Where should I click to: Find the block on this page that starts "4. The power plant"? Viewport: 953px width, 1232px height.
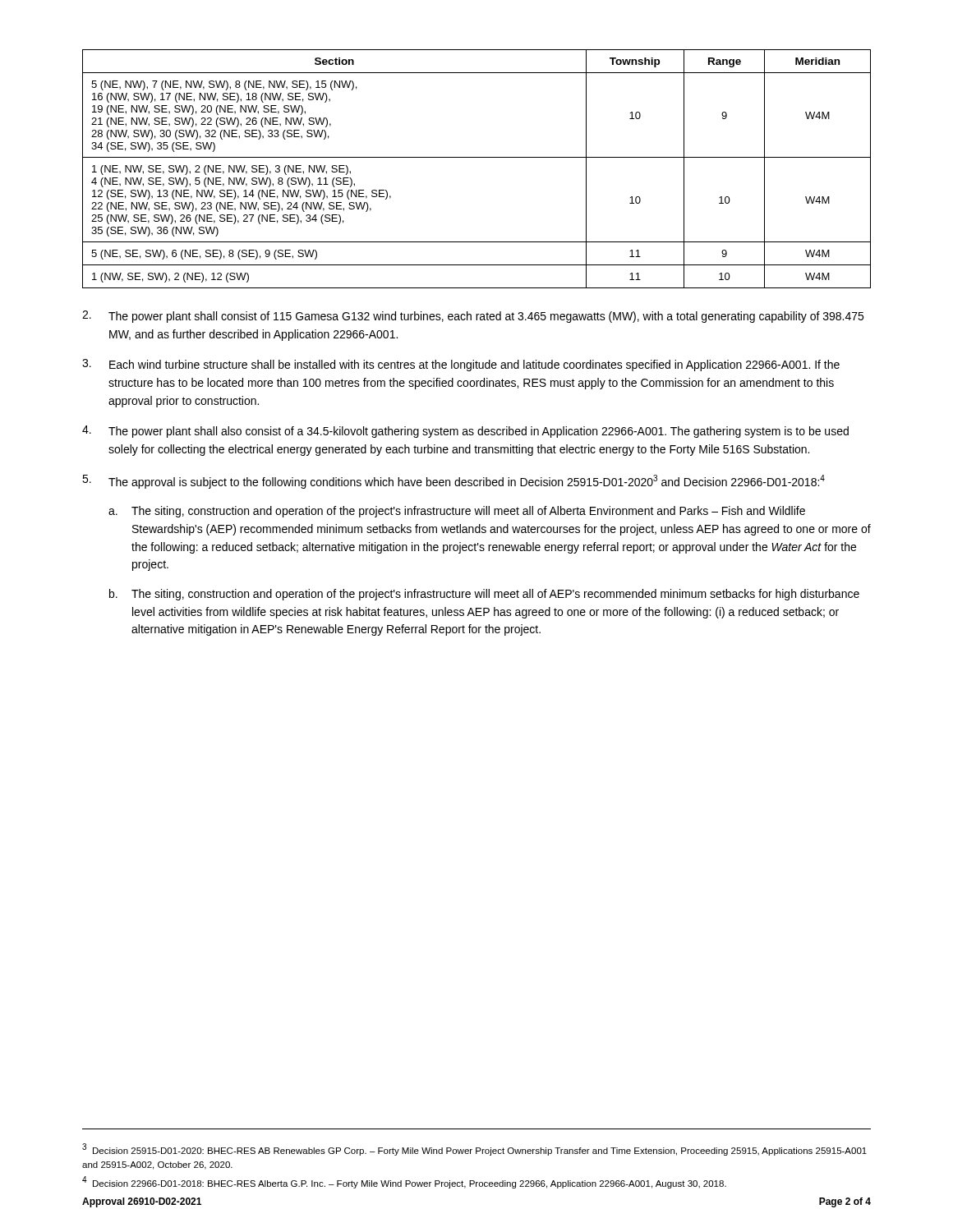point(476,441)
